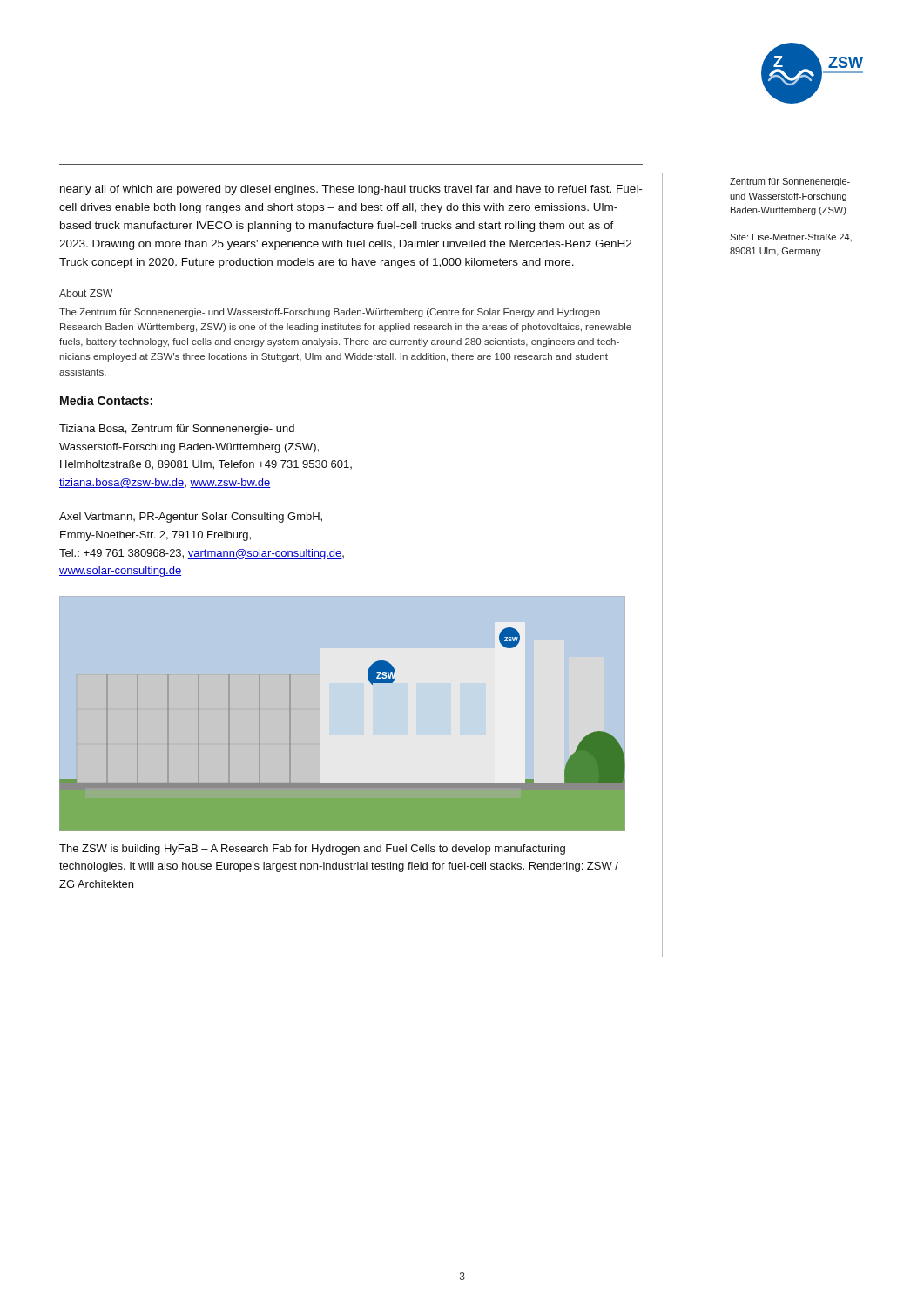924x1307 pixels.
Task: Point to the passage starting "Axel Vartmann, PR-Agentur Solar Consulting"
Action: click(202, 543)
